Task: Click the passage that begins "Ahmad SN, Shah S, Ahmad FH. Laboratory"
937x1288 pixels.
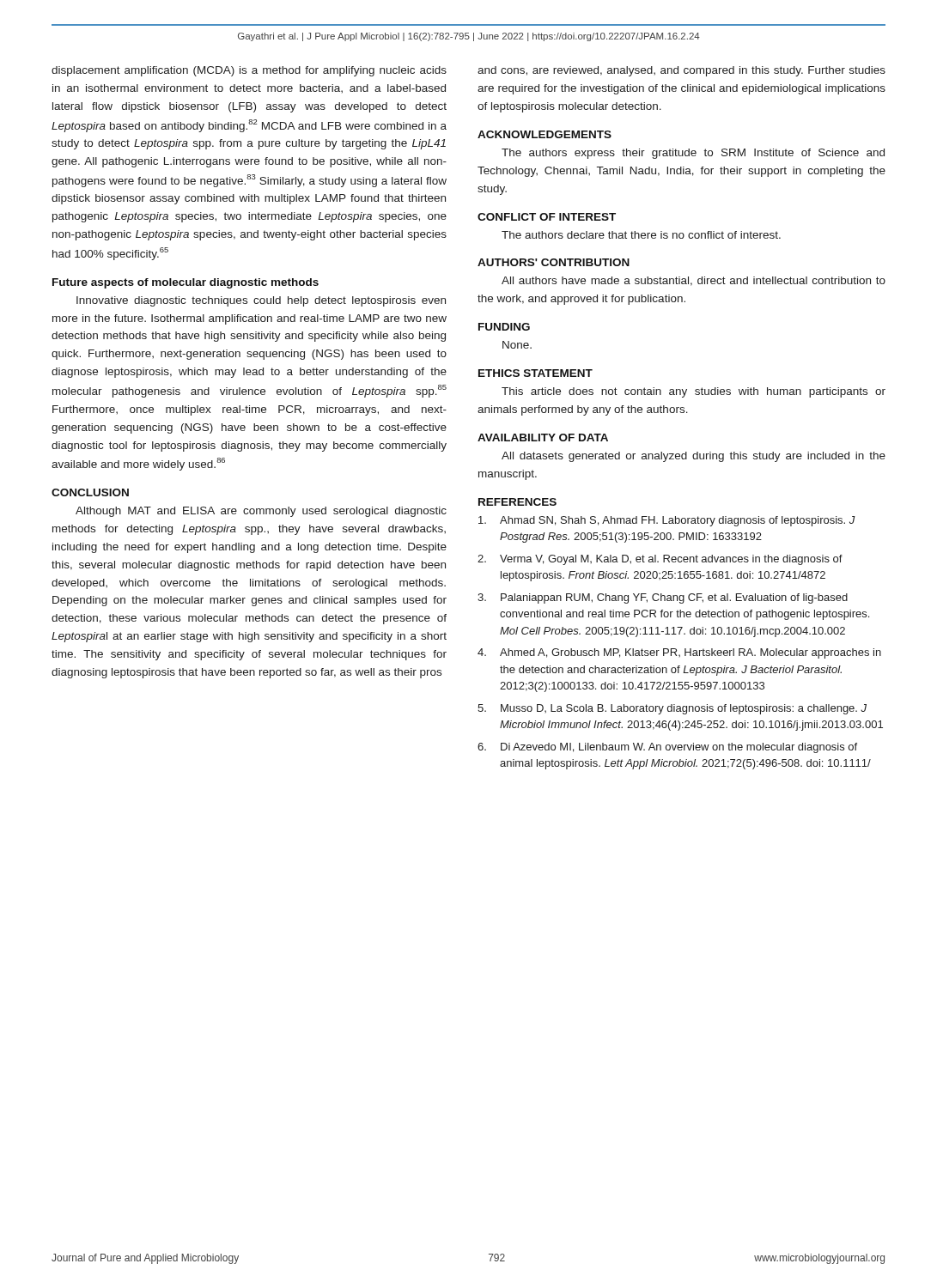Action: [681, 528]
